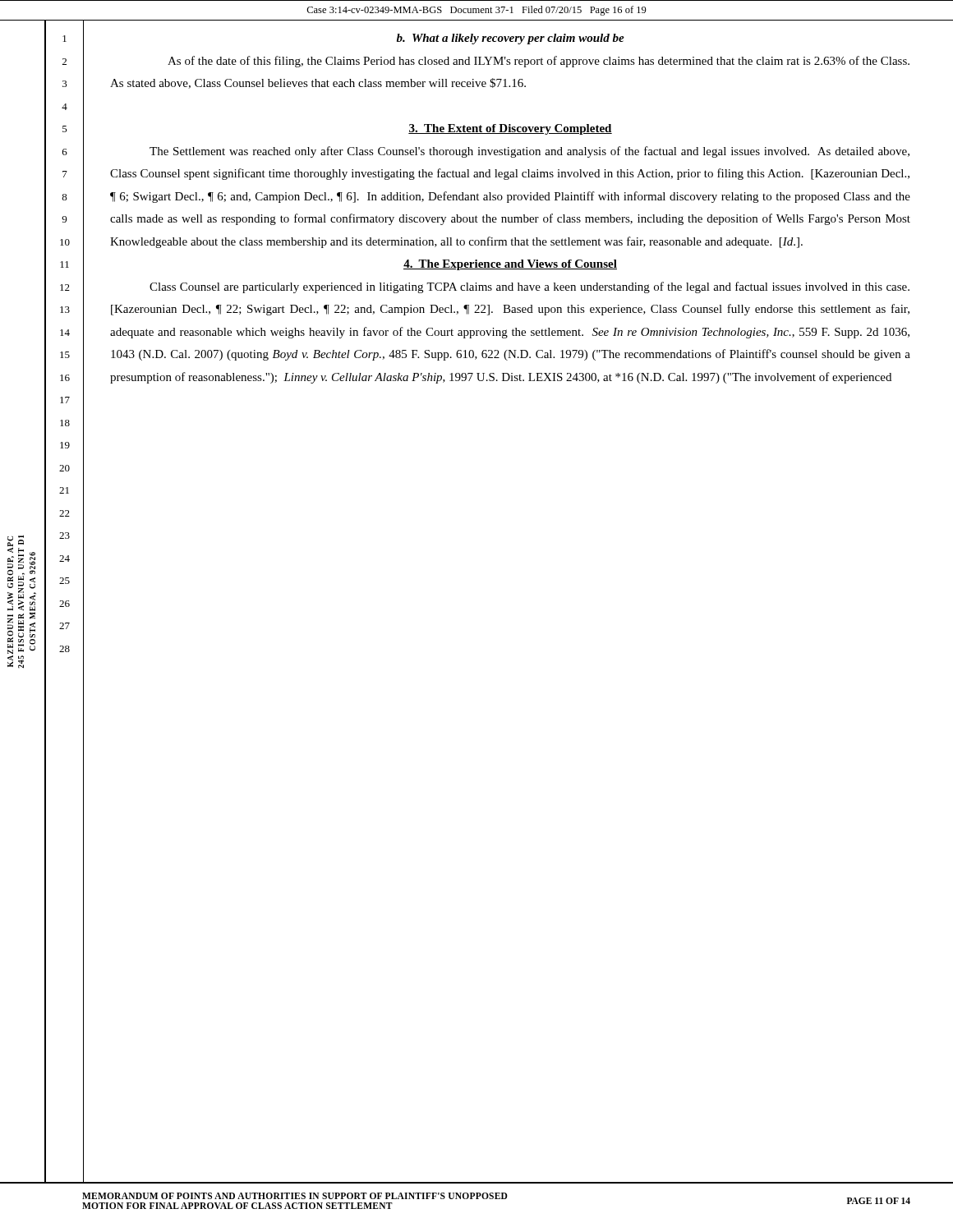Screen dimensions: 1232x953
Task: Click on the text block that says "Class Counsel are particularly experienced in litigating"
Action: pyautogui.click(x=510, y=332)
